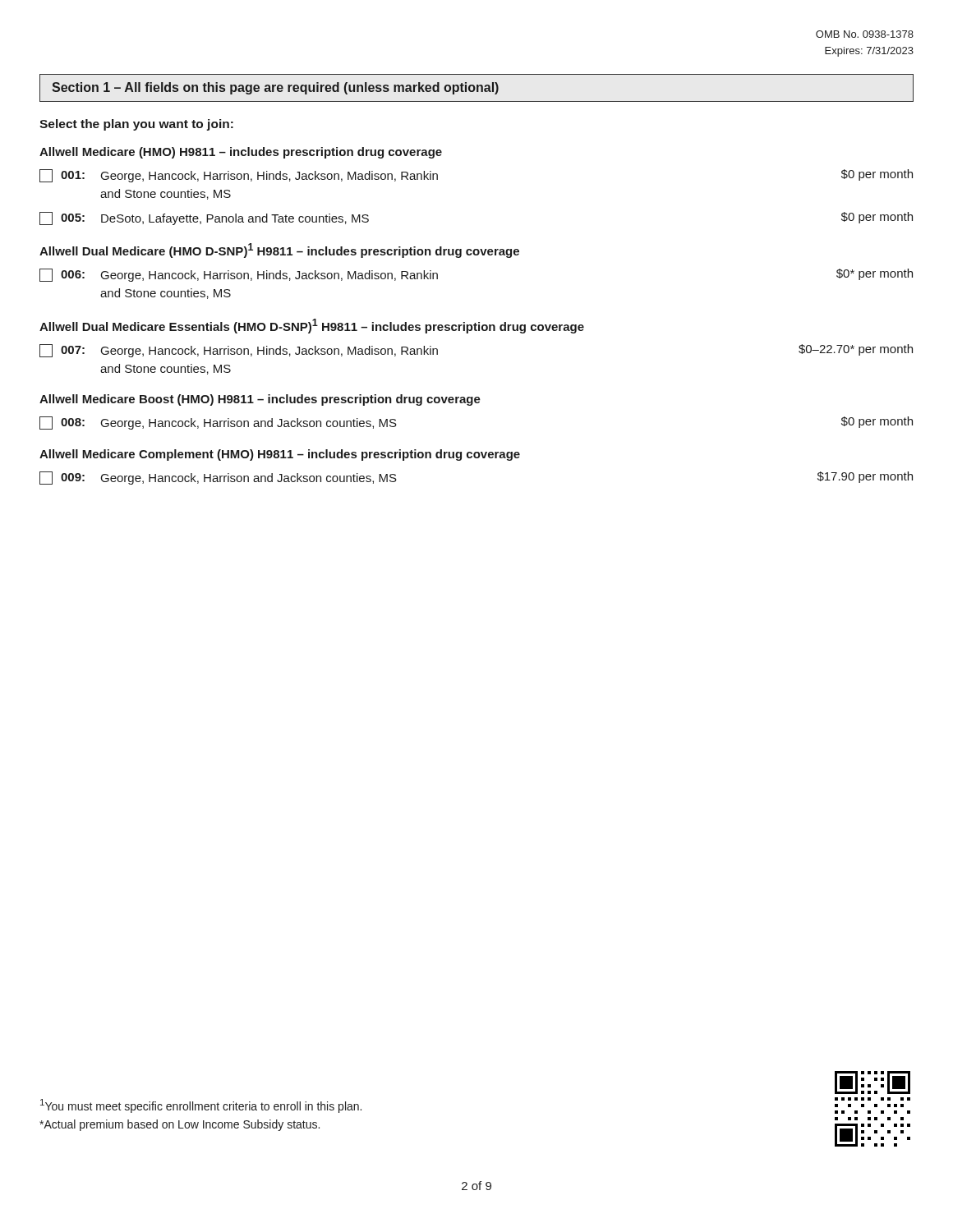The image size is (953, 1232).
Task: Point to the block beginning "007: George, Hancock, Harrison,"
Action: coord(63,350)
